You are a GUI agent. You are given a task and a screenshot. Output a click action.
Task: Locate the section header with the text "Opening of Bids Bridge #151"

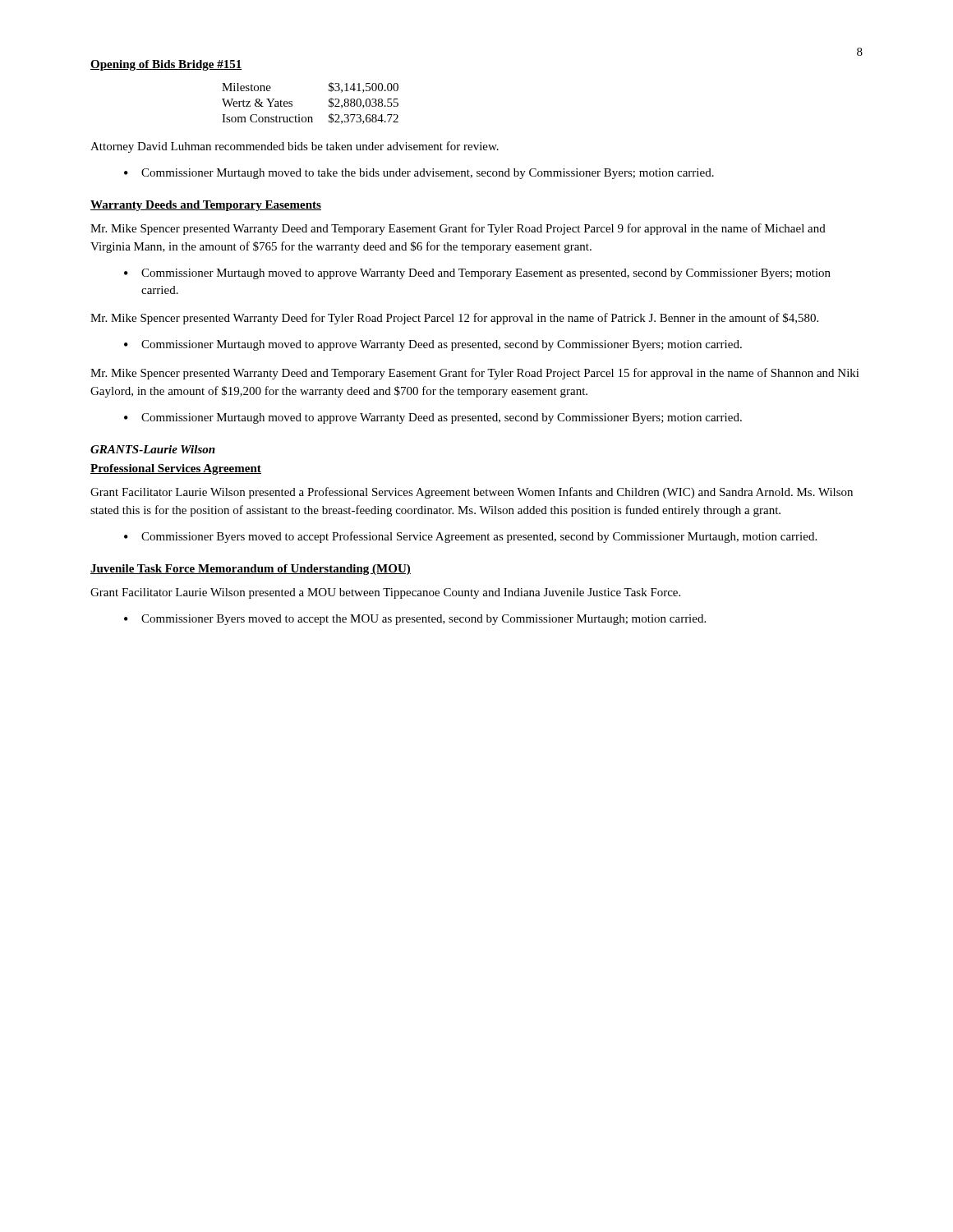point(166,64)
